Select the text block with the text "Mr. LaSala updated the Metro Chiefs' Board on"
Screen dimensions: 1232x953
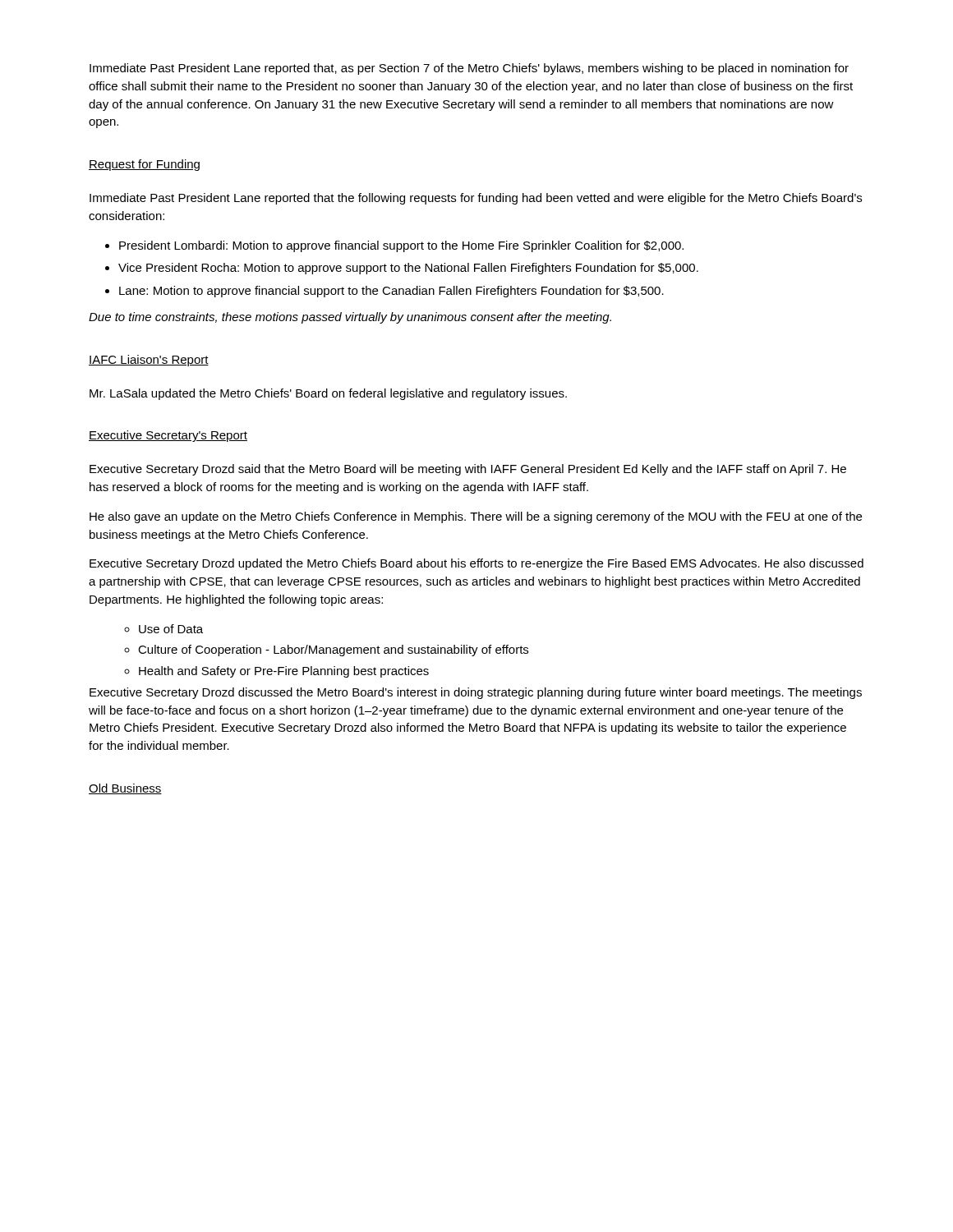[328, 393]
